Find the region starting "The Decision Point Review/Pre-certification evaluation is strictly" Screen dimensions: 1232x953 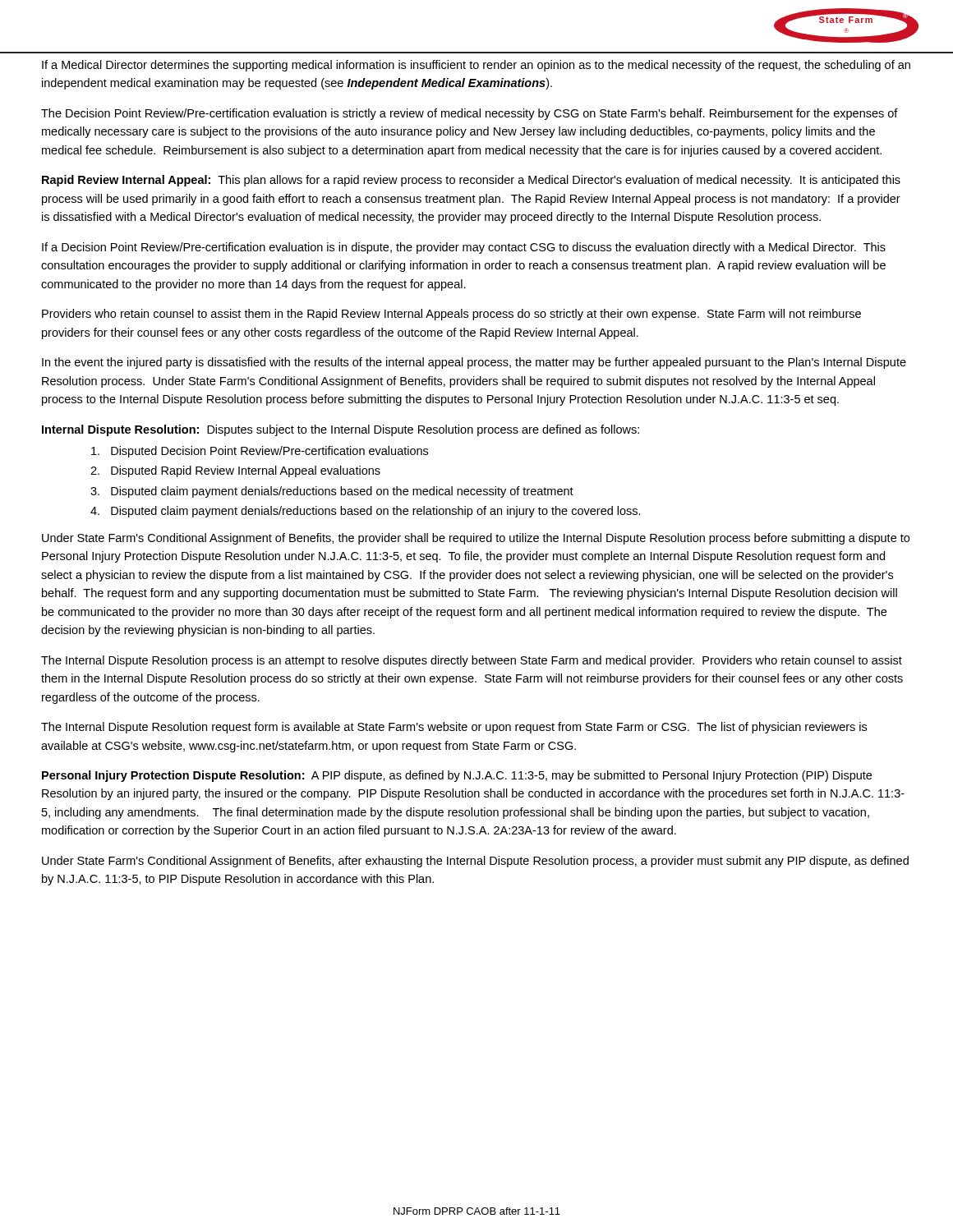[469, 132]
